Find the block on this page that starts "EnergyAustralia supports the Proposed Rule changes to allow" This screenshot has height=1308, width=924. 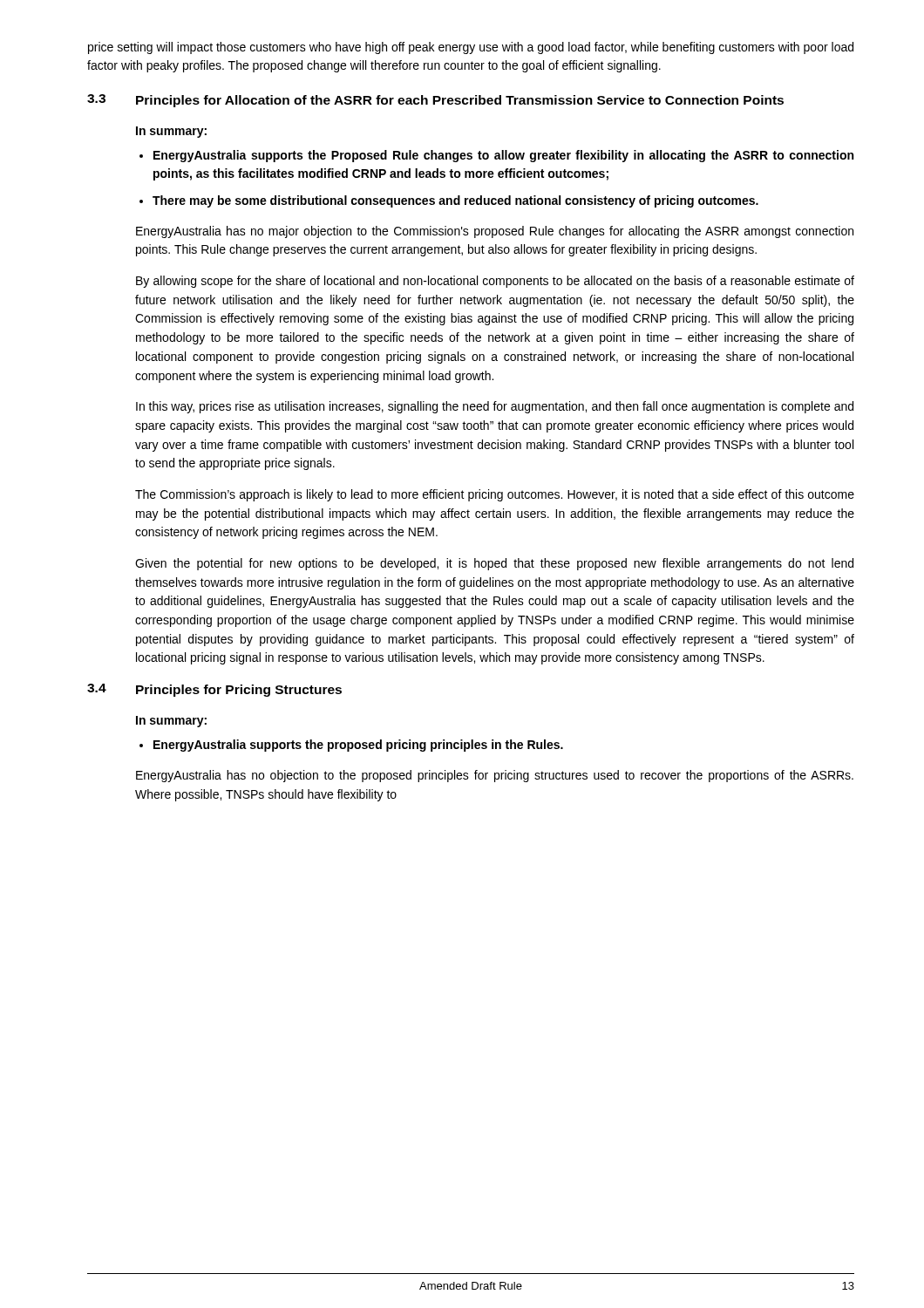[x=503, y=164]
